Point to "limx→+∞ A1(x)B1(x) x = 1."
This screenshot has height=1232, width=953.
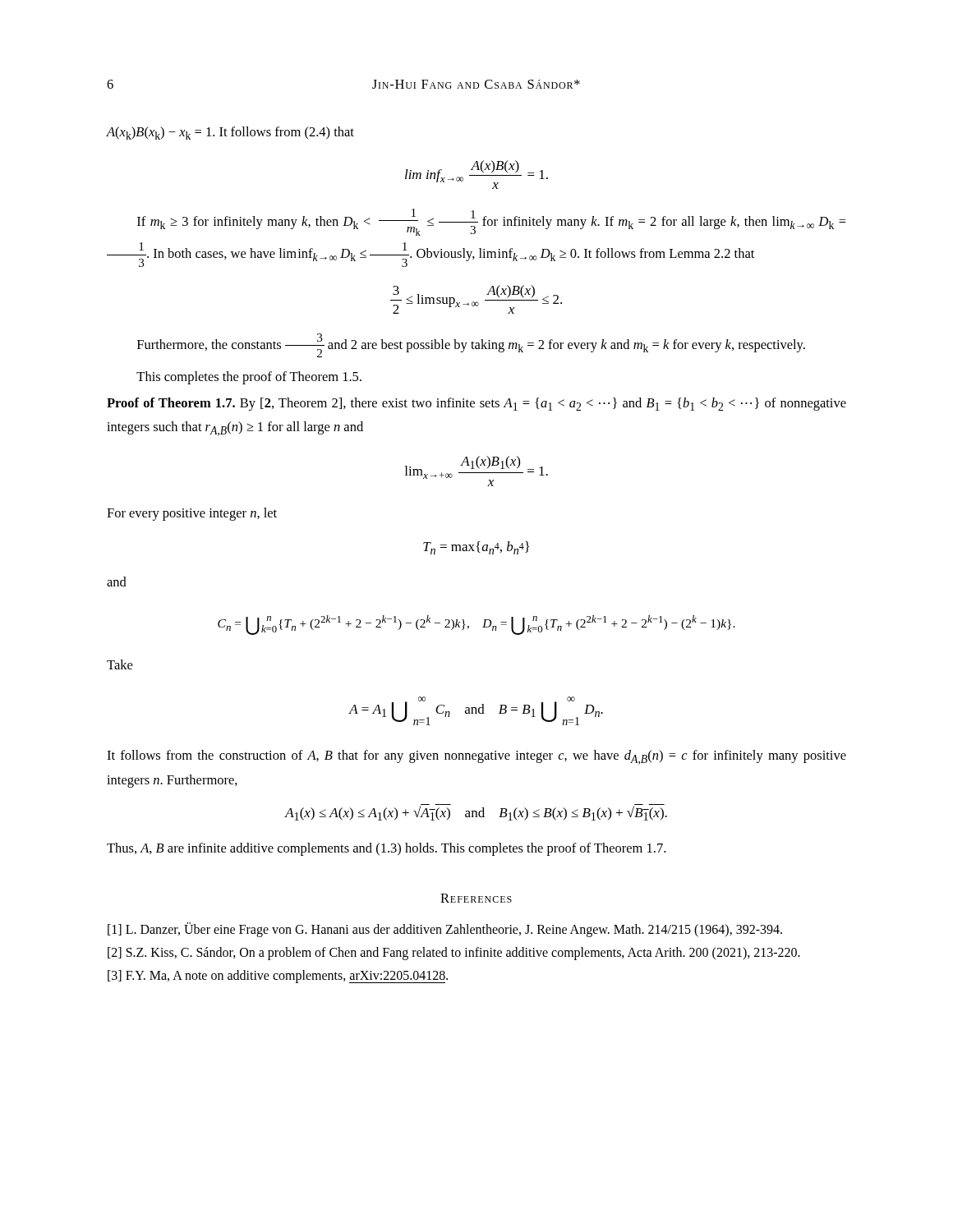pyautogui.click(x=476, y=472)
